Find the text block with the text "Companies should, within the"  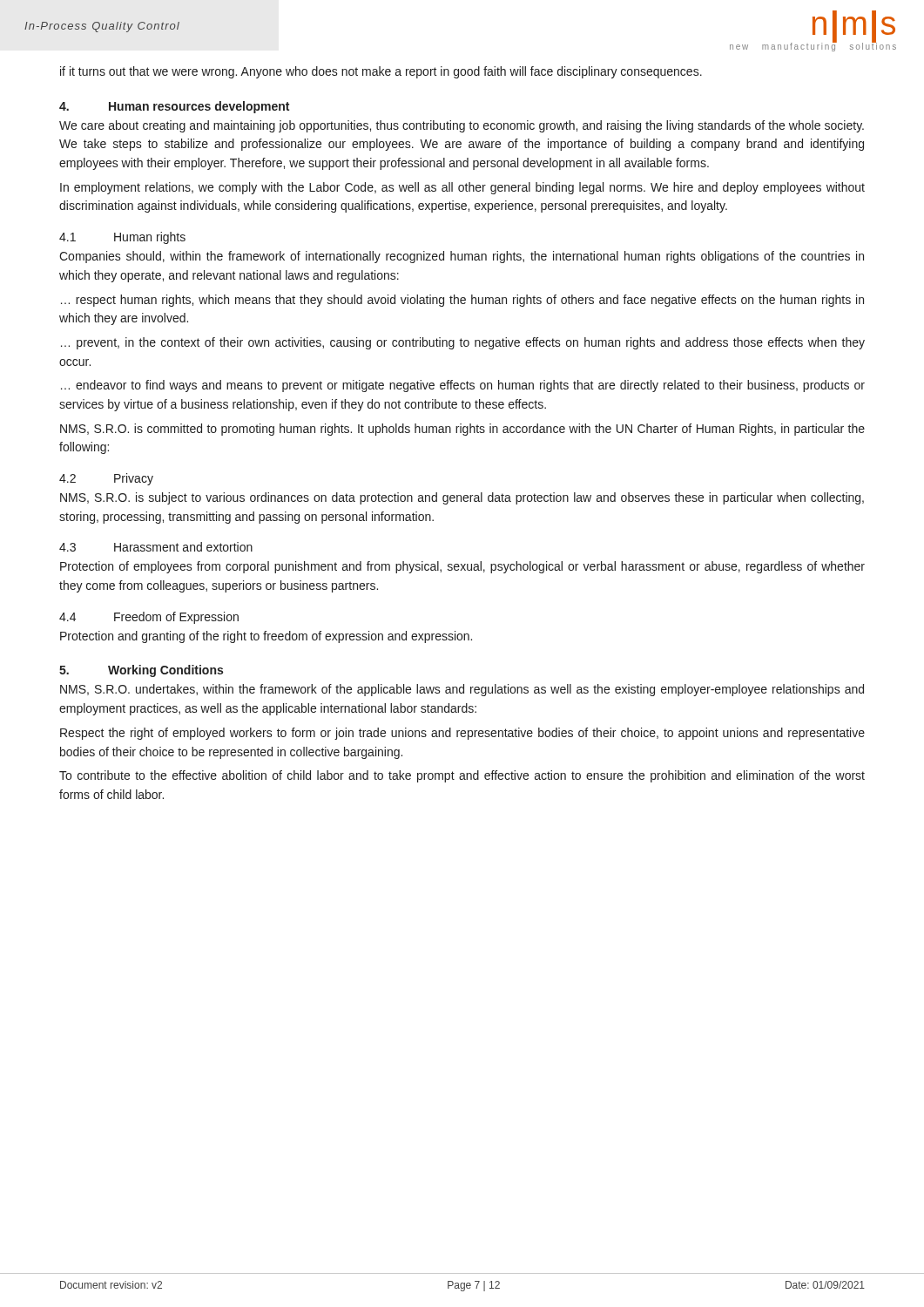(x=462, y=352)
